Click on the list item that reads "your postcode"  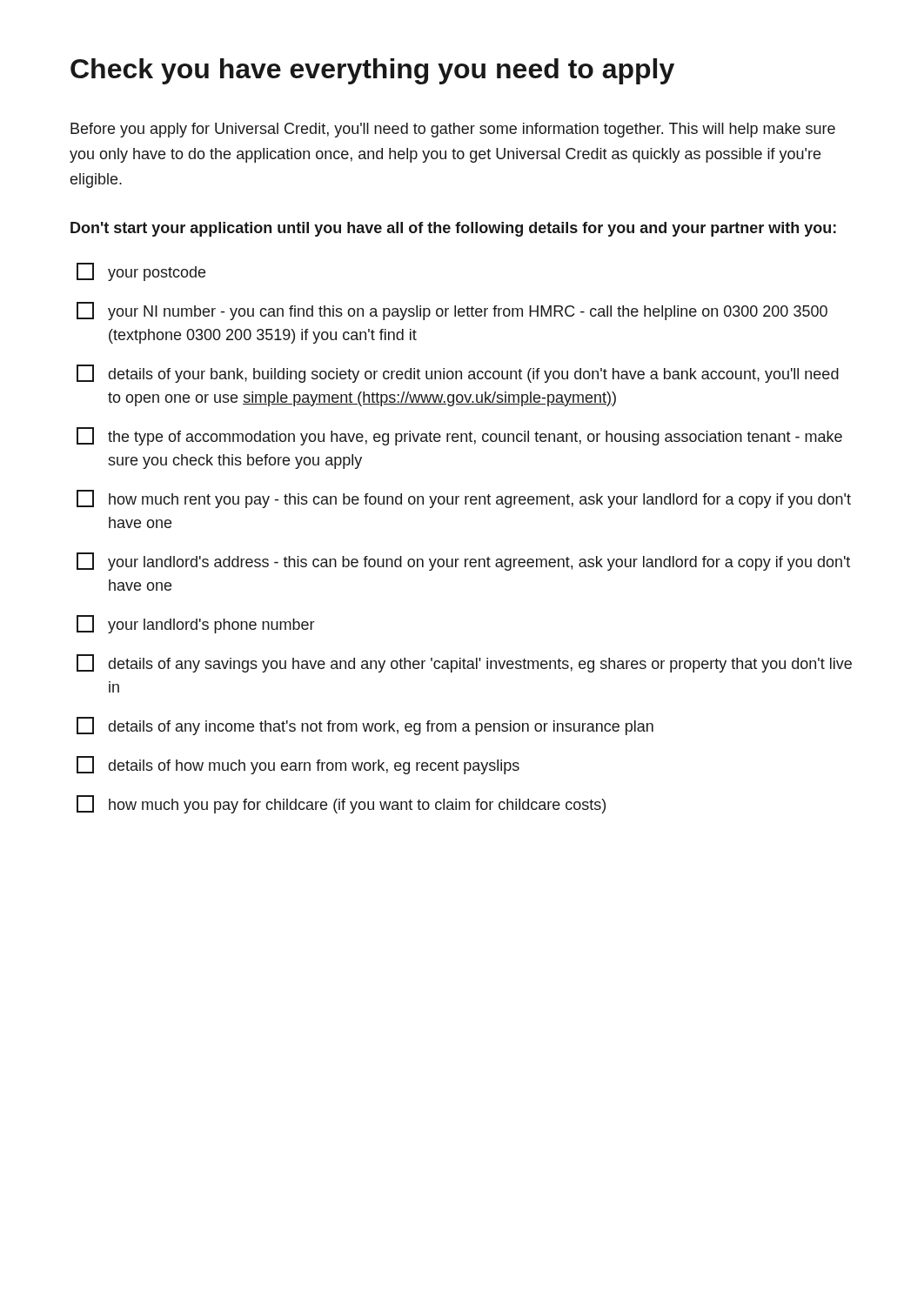pos(141,272)
